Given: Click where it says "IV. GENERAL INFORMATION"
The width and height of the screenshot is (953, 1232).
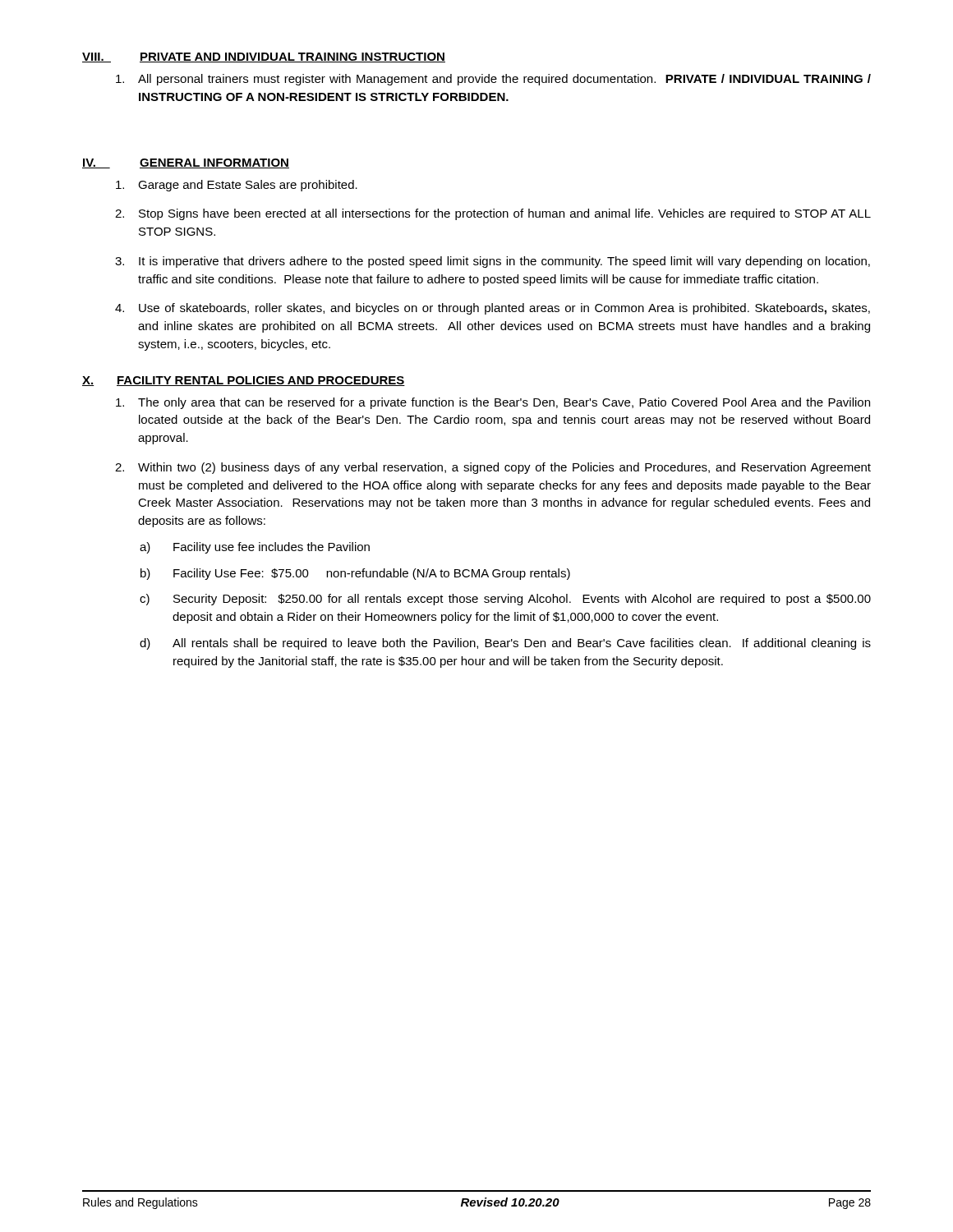Looking at the screenshot, I should click(186, 162).
